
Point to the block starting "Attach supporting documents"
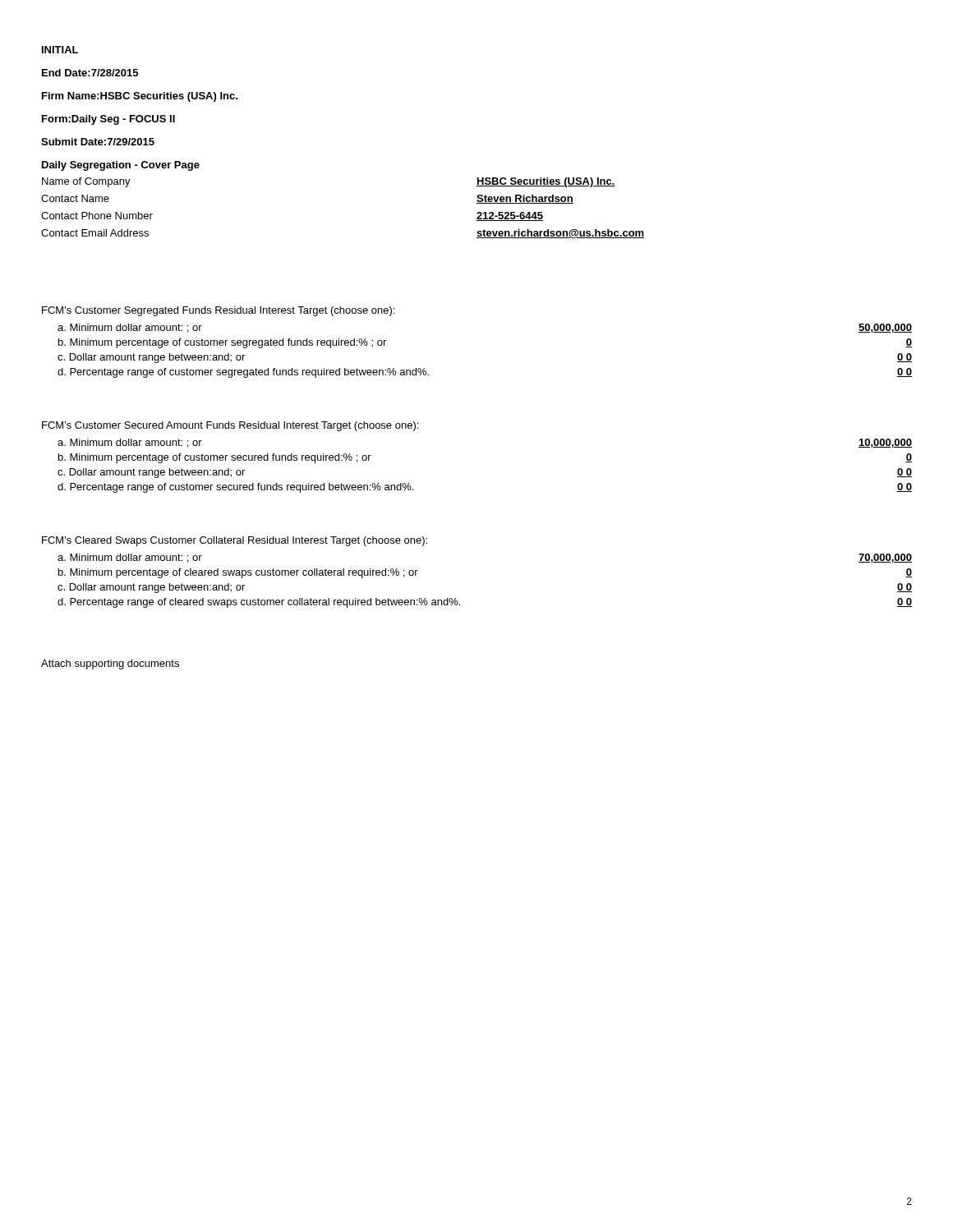[x=110, y=663]
